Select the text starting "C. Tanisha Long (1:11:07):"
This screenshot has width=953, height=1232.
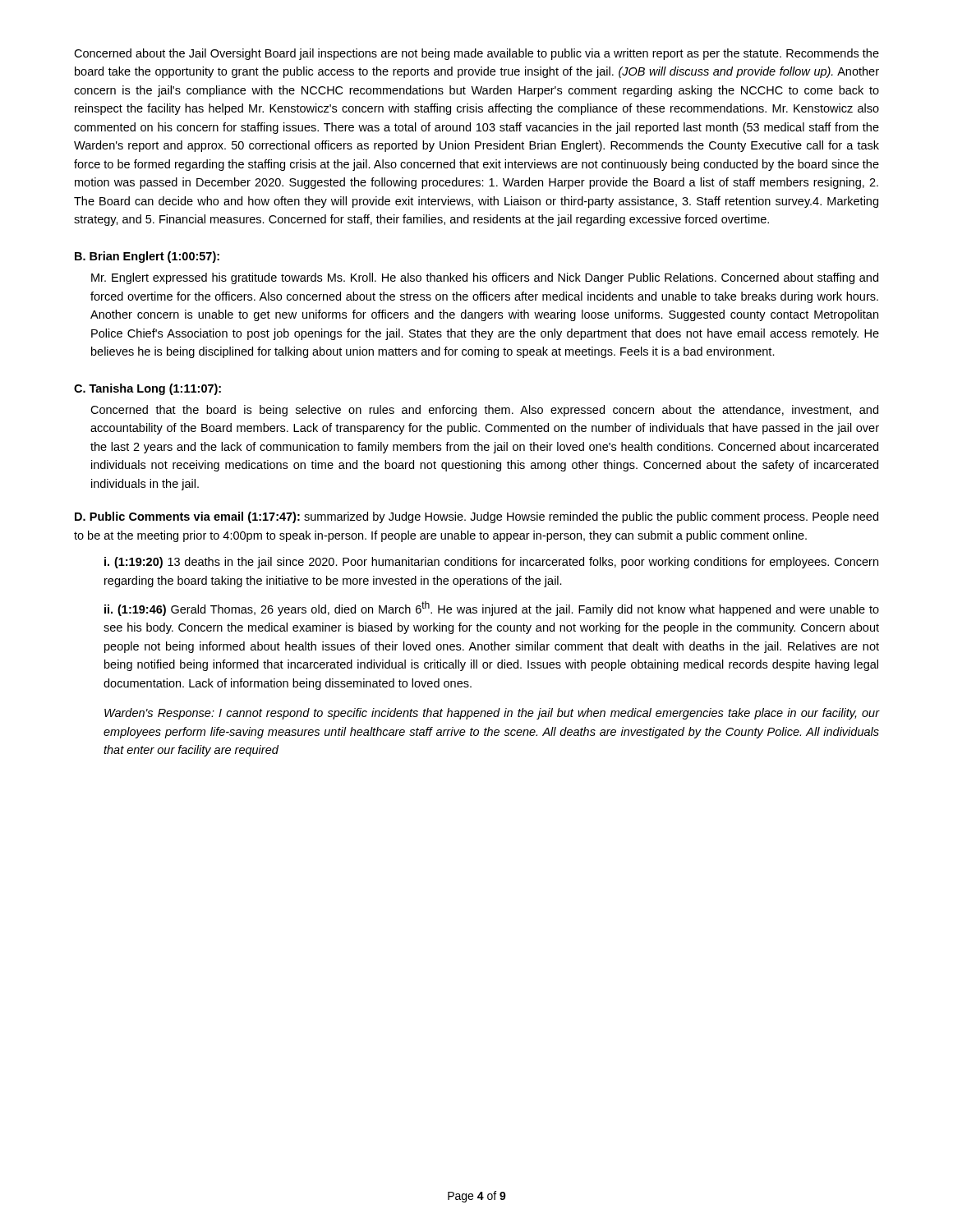pos(148,388)
